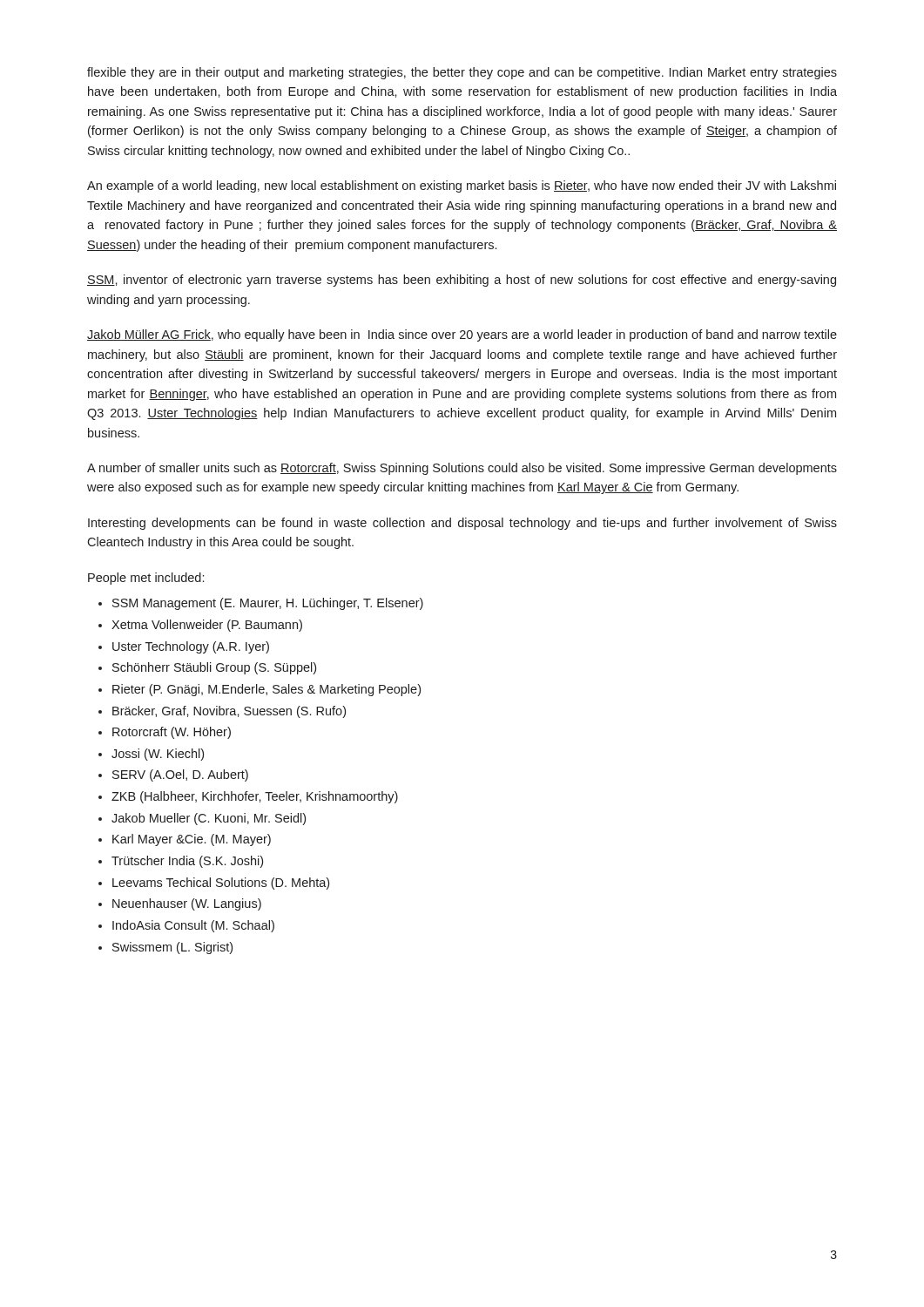
Task: Locate the list item containing "Swissmem (L. Sigrist)"
Action: tap(173, 947)
